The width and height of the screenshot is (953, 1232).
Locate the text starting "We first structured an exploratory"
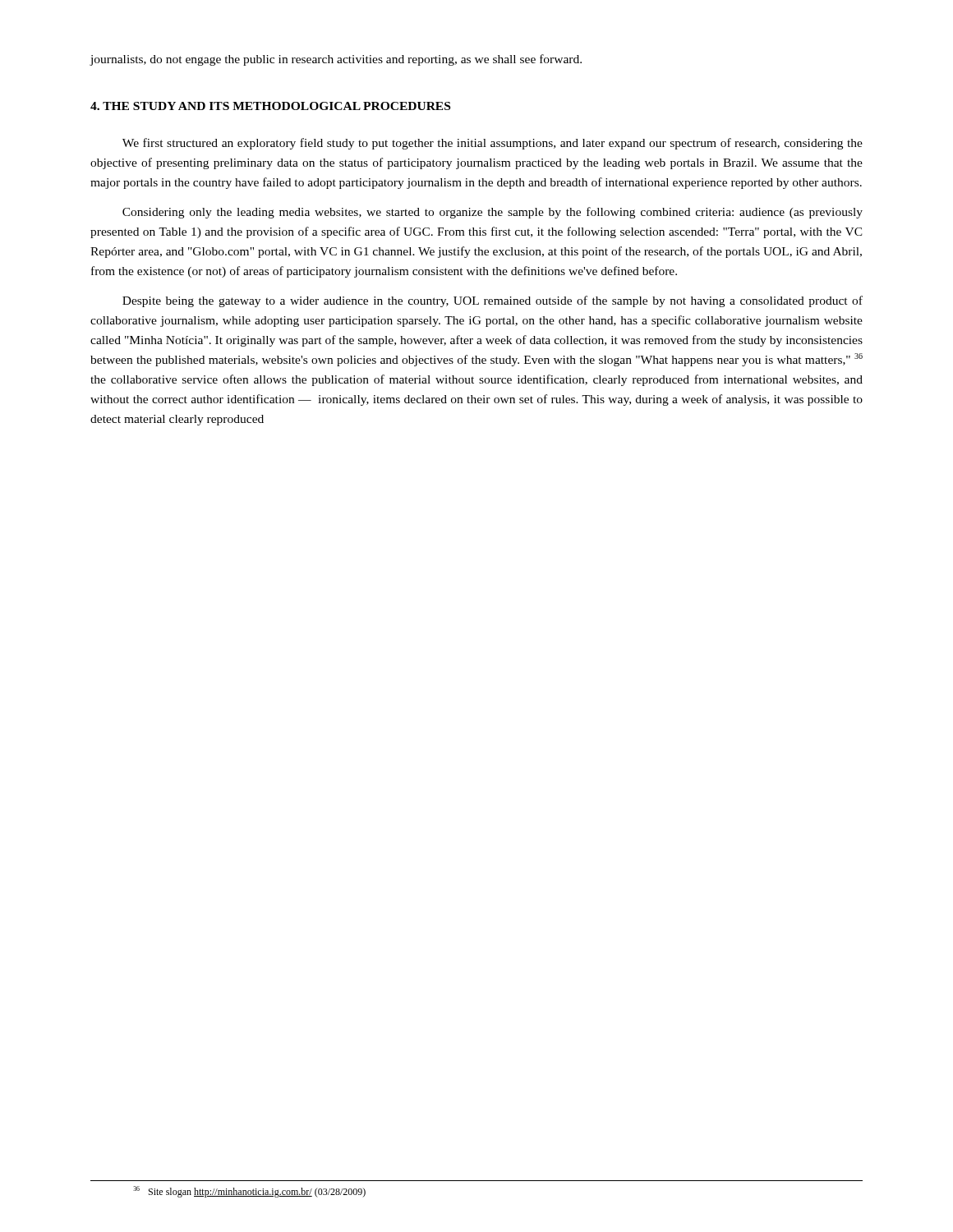[x=476, y=281]
